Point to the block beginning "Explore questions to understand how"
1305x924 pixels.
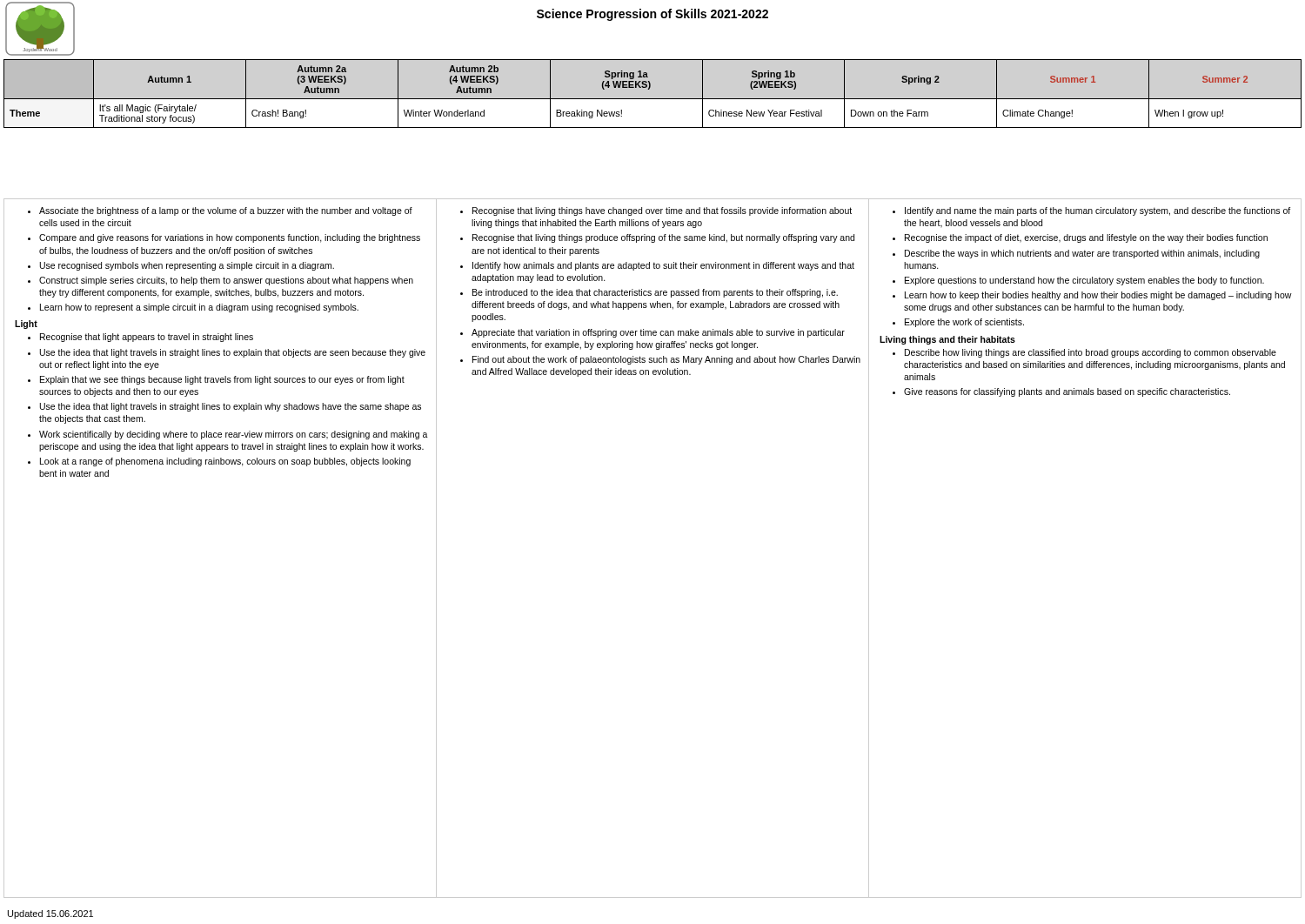tap(1084, 280)
